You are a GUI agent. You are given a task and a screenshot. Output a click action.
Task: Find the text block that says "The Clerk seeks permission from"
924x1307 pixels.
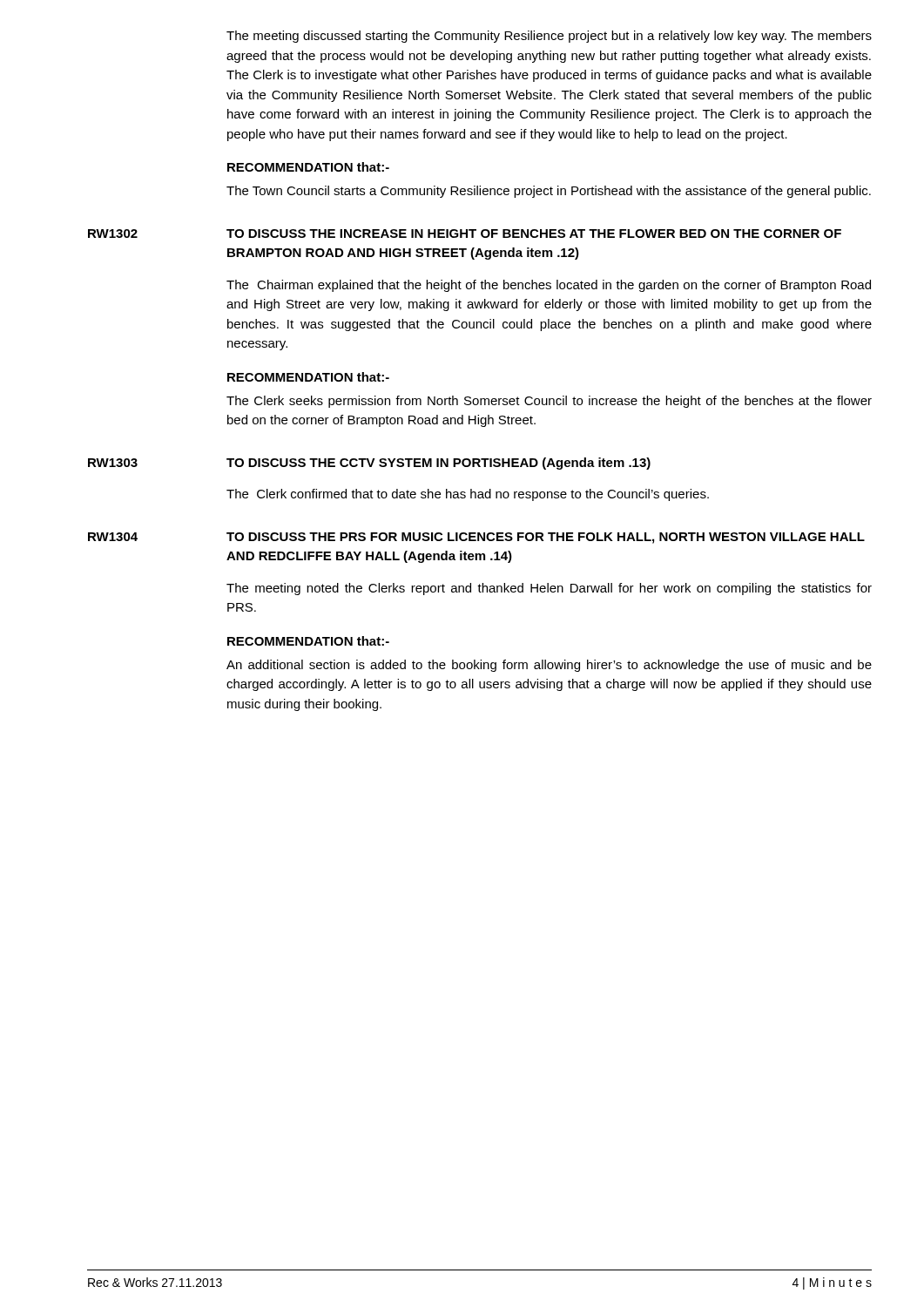tap(549, 410)
